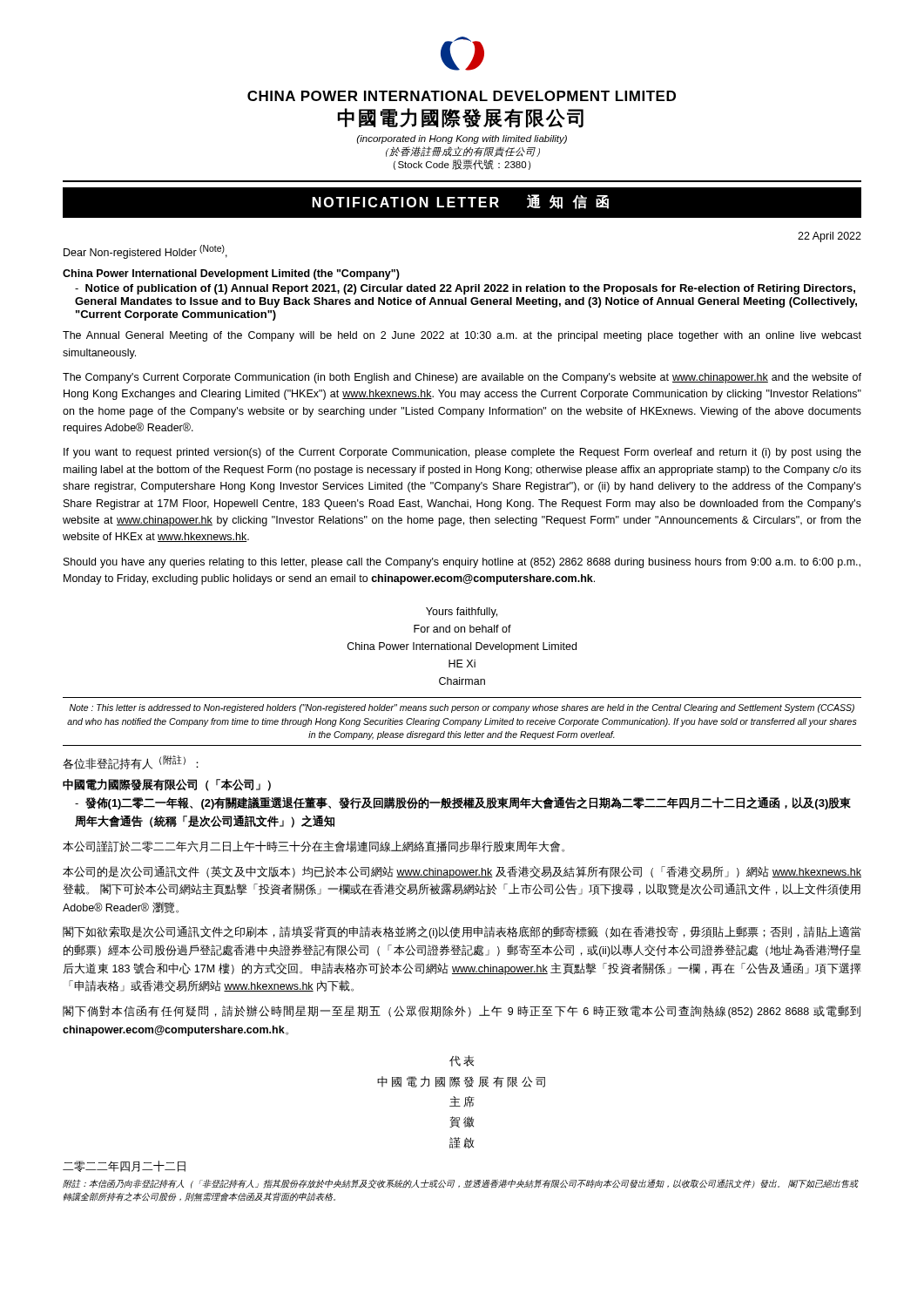Find the block starting "本公司的是次公司通訊文件（英文及中文版本）均已於本公司網站 www.chinapower.hk 及香港交易及結算所有限公司（「香港交易所」）網站 www.hkexnews.hk 登載。"
This screenshot has height=1307, width=924.
coord(462,890)
